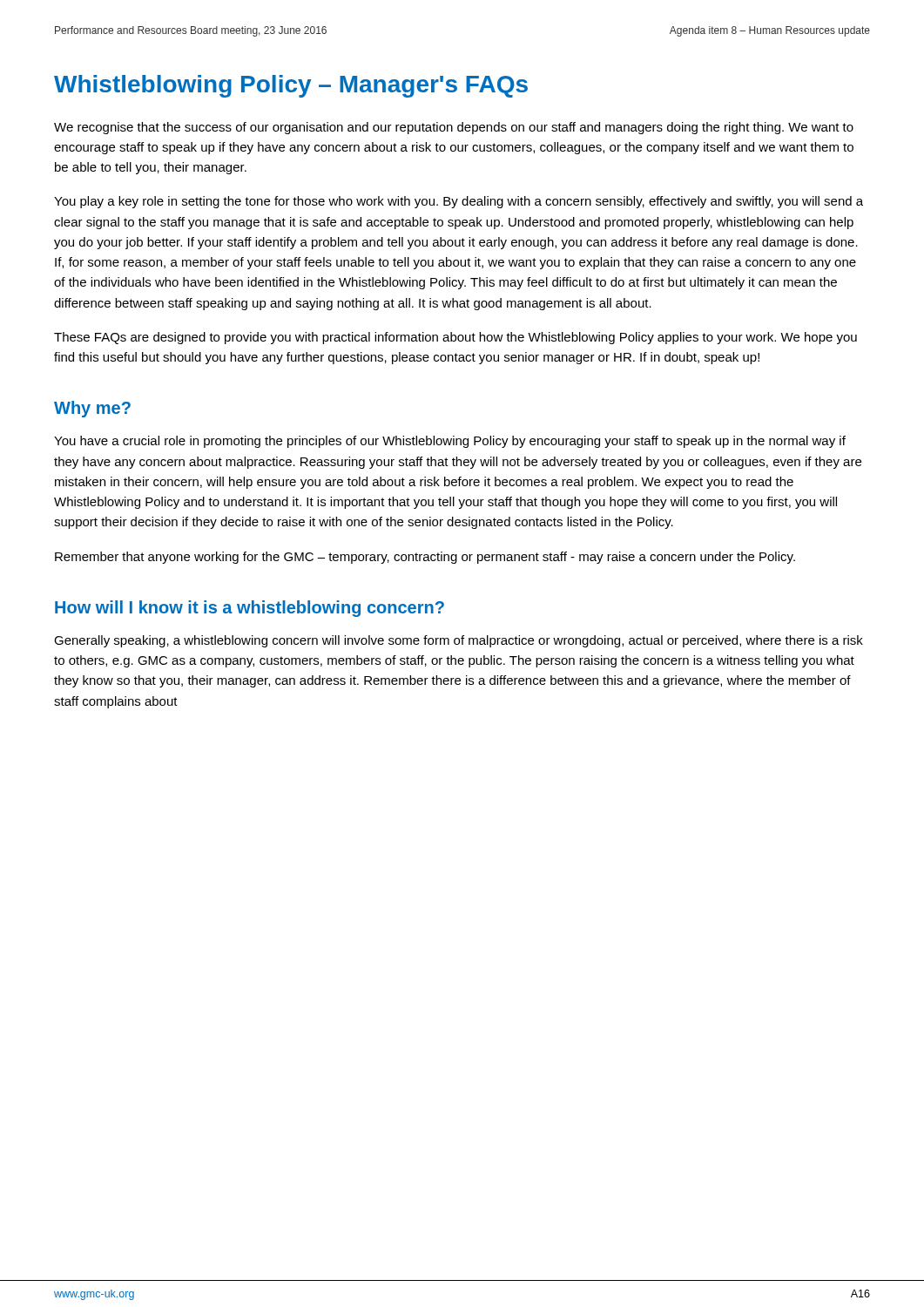Locate the text block that says "You have a crucial role"
This screenshot has width=924, height=1307.
(x=458, y=481)
